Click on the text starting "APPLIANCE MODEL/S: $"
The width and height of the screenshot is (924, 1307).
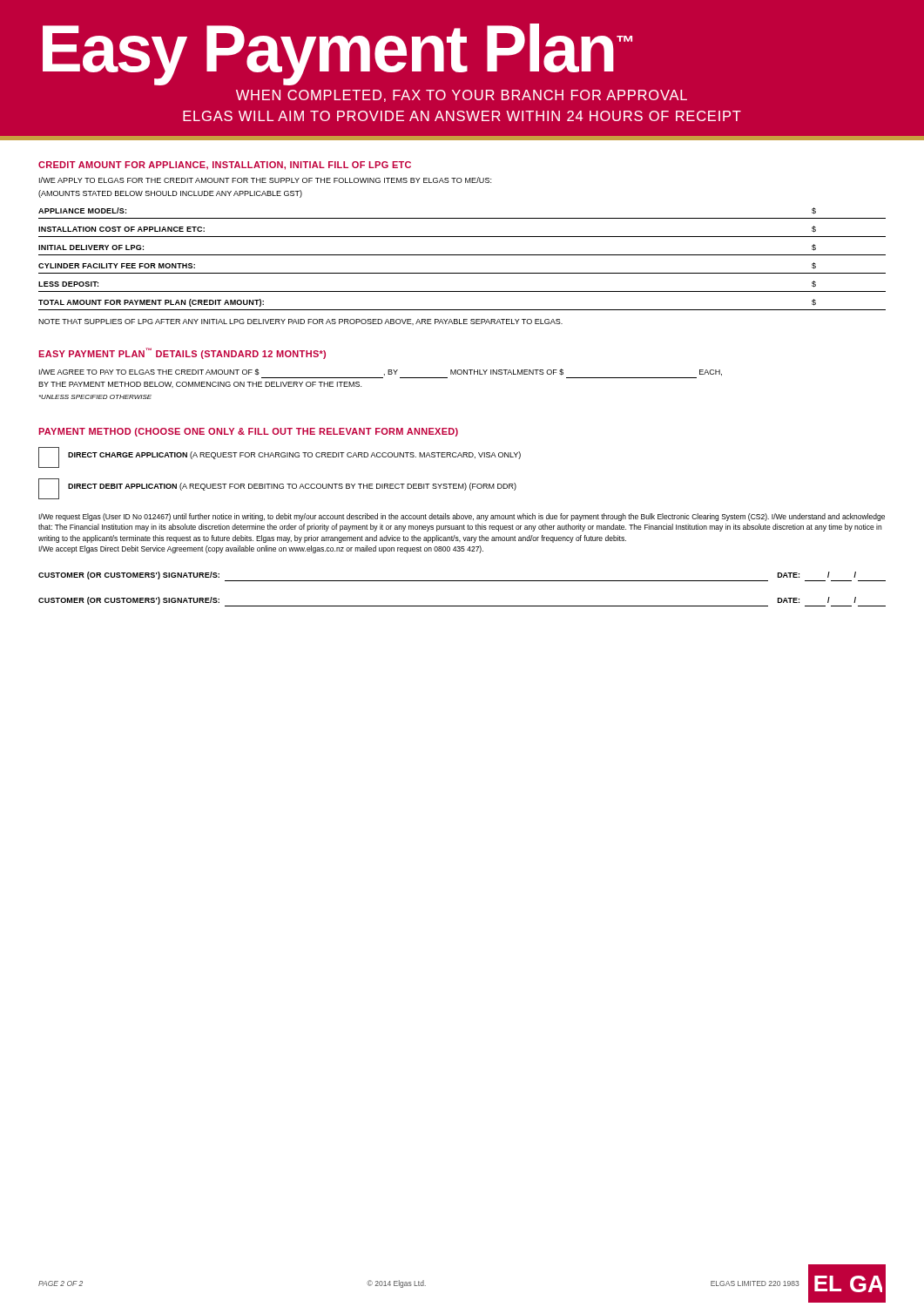(462, 212)
